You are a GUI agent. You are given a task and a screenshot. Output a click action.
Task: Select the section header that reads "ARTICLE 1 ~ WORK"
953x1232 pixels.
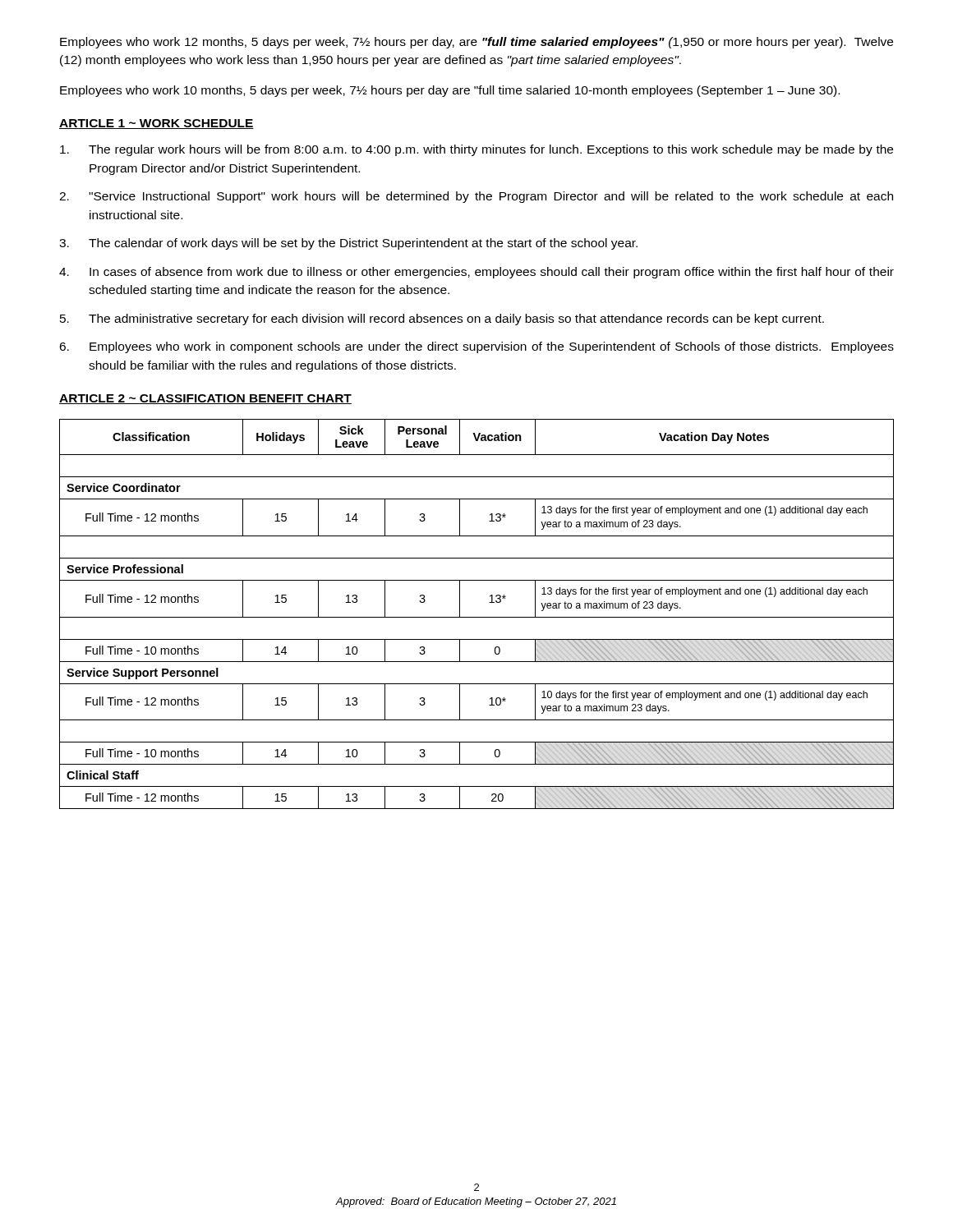coord(156,123)
